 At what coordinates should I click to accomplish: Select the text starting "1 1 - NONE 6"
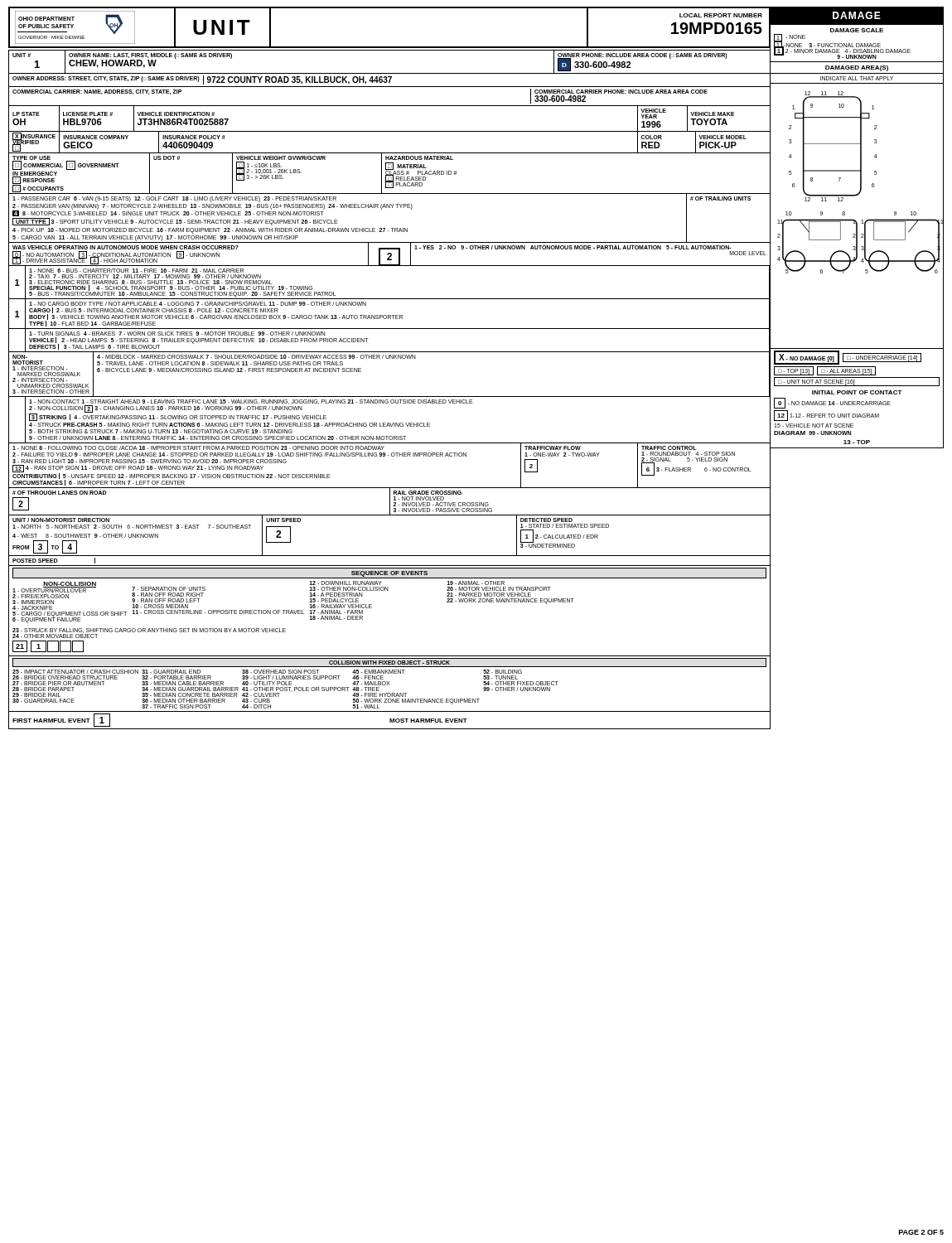(x=389, y=282)
